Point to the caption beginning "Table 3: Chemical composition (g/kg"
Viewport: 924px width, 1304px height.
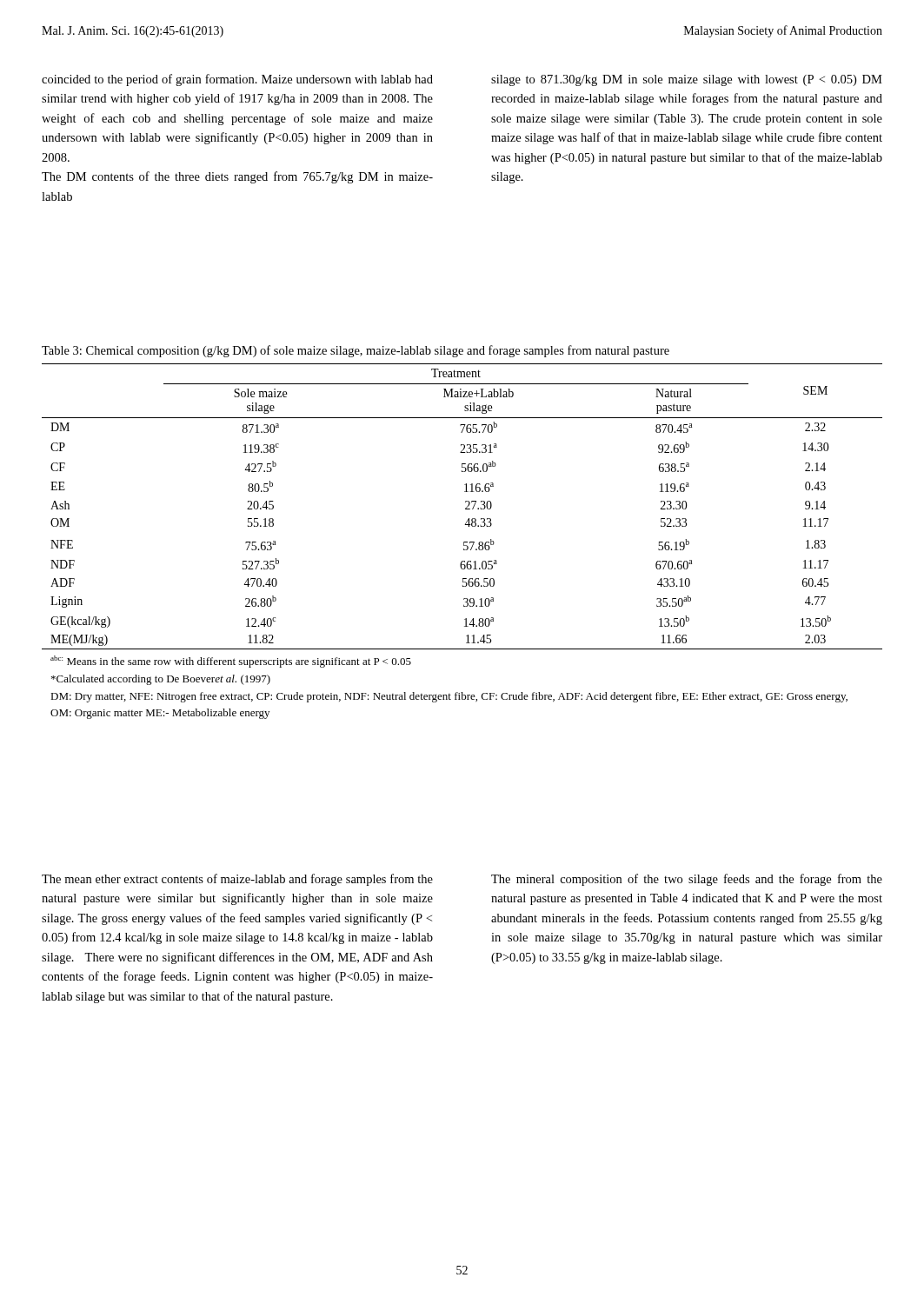pyautogui.click(x=356, y=350)
